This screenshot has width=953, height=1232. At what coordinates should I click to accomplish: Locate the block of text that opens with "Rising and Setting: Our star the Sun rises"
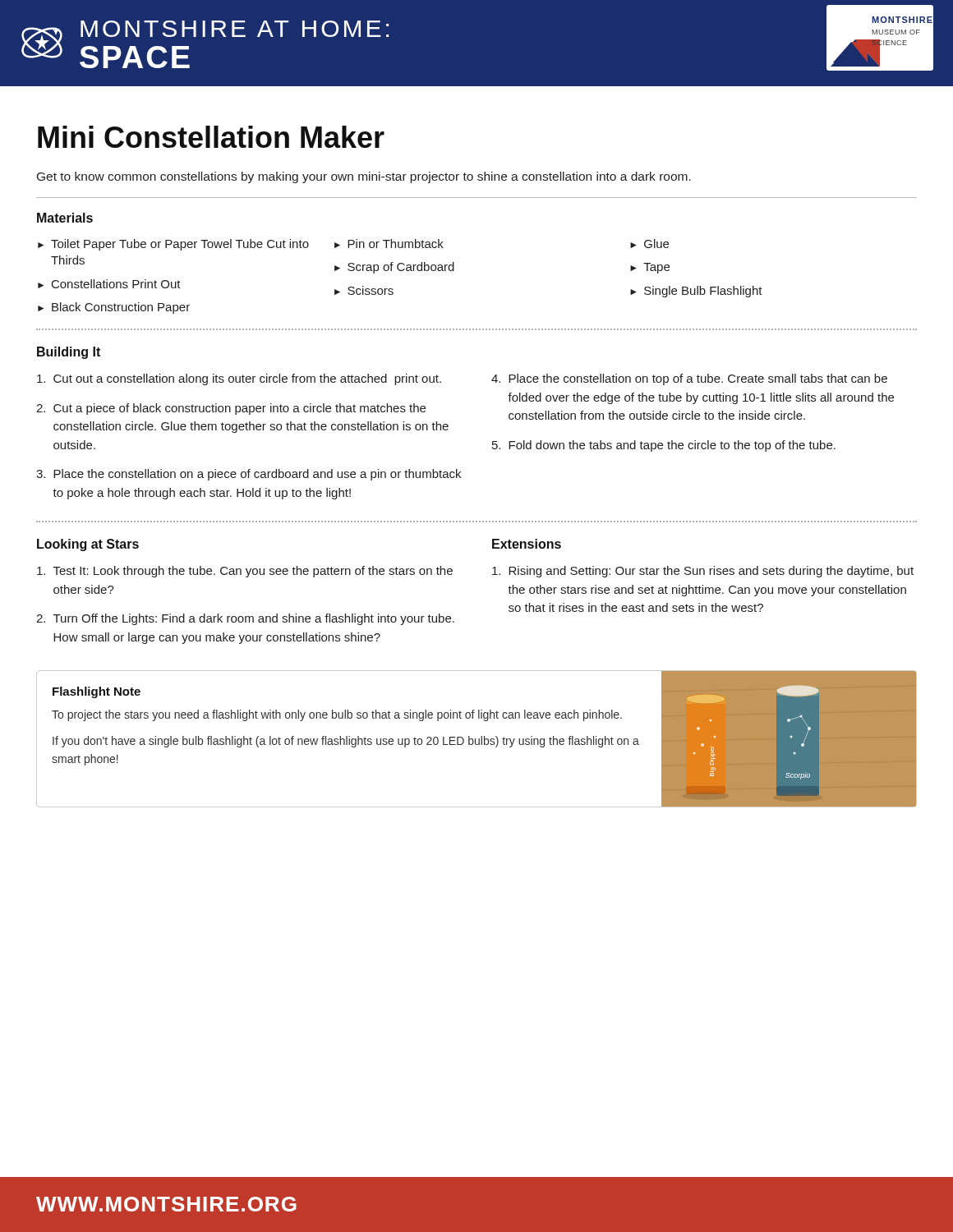704,590
